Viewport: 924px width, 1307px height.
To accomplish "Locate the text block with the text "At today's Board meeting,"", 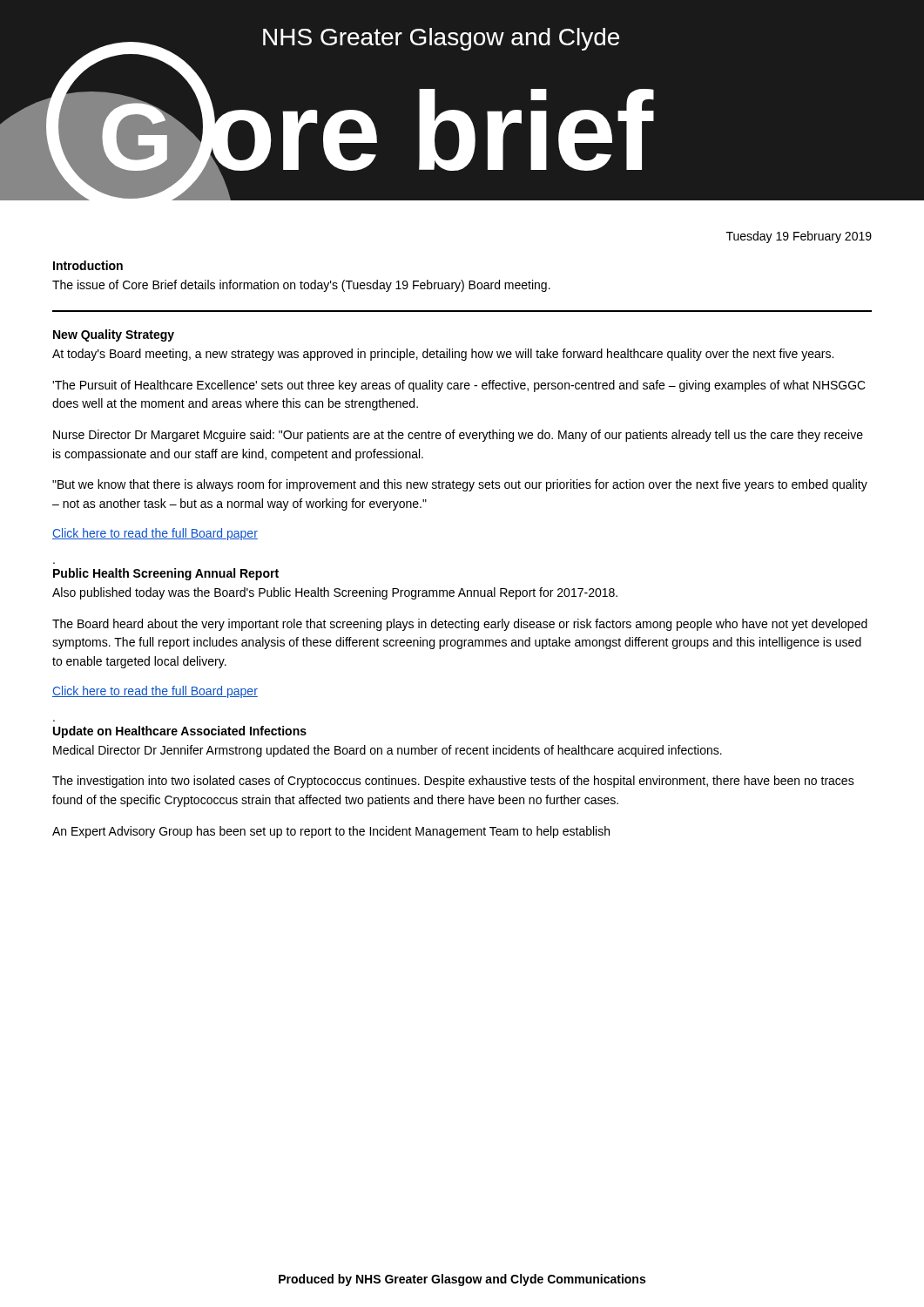I will click(443, 354).
